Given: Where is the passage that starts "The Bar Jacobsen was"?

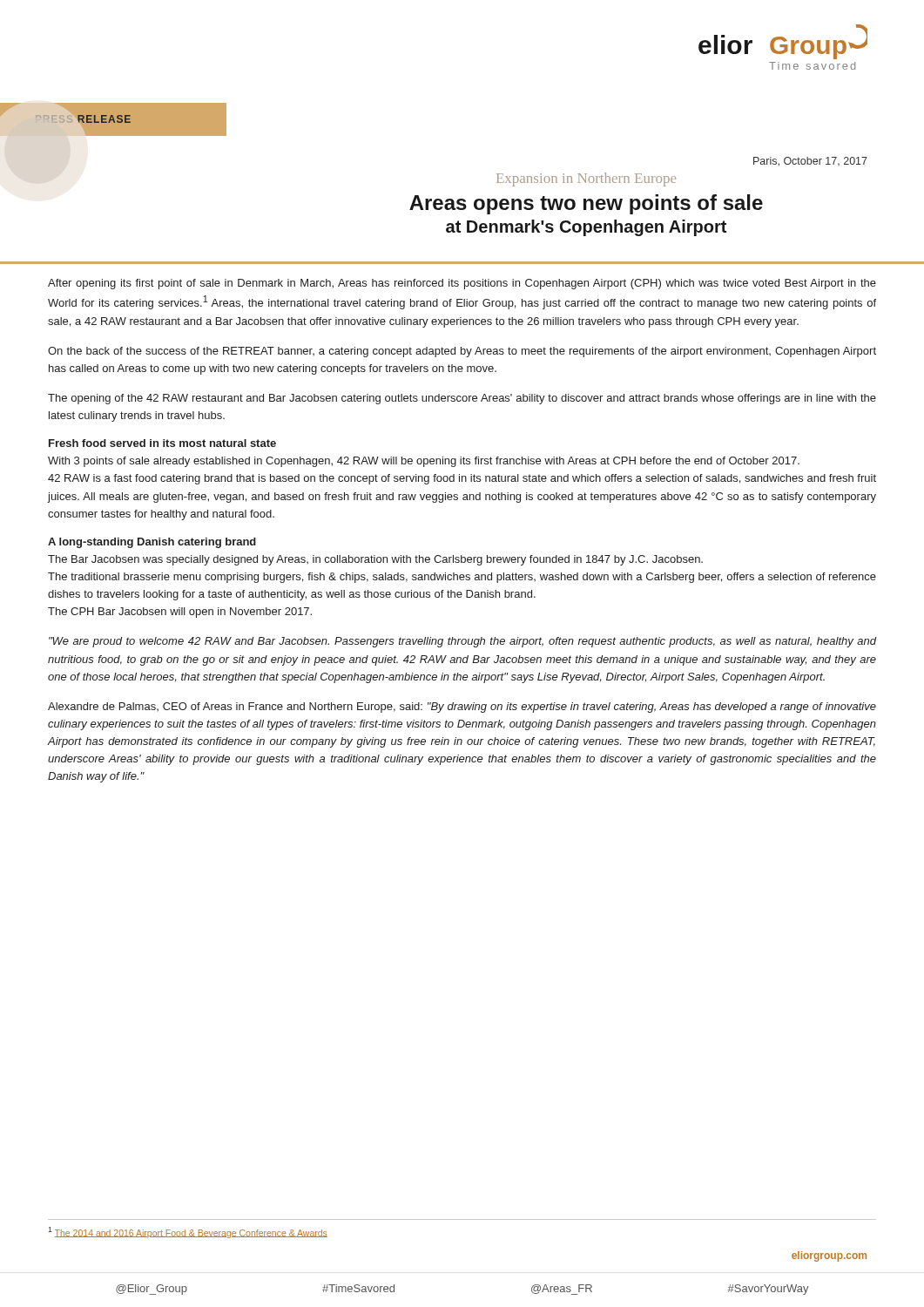Looking at the screenshot, I should click(462, 585).
